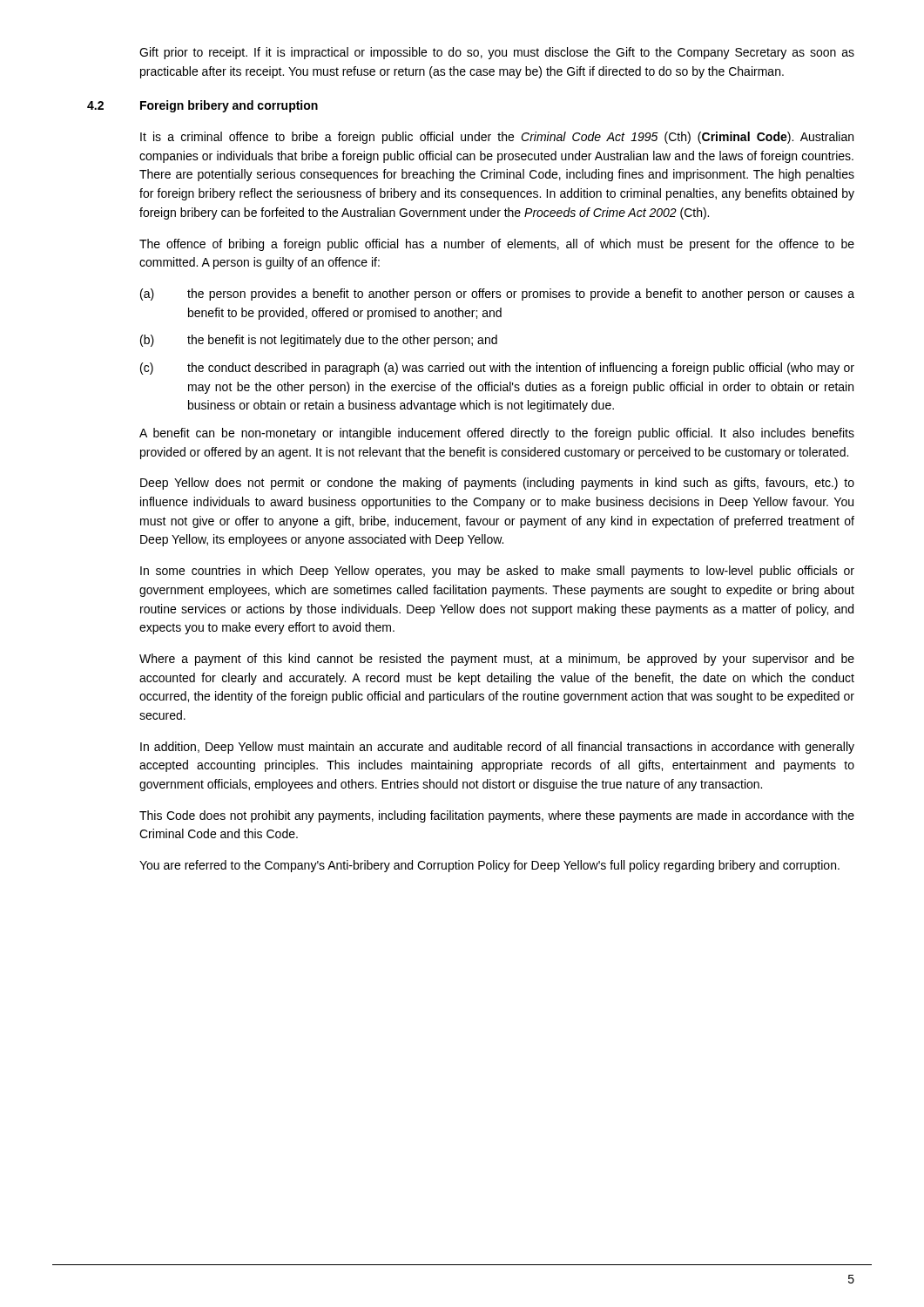Select the text starting "This Code does not"
This screenshot has height=1307, width=924.
point(497,825)
